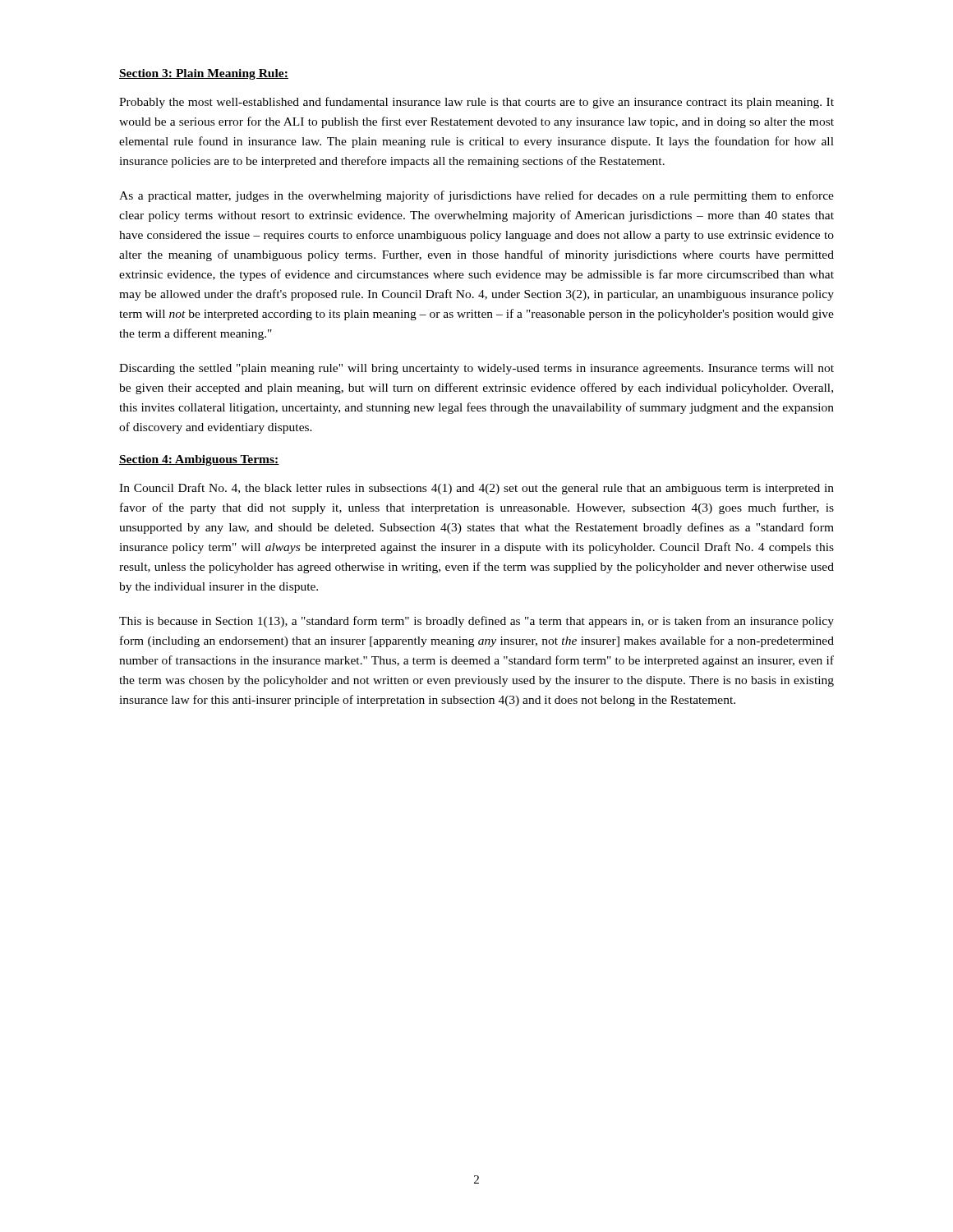Select the text block containing "In Council Draft No. 4, the black"
Screen dimensions: 1232x953
tap(476, 537)
